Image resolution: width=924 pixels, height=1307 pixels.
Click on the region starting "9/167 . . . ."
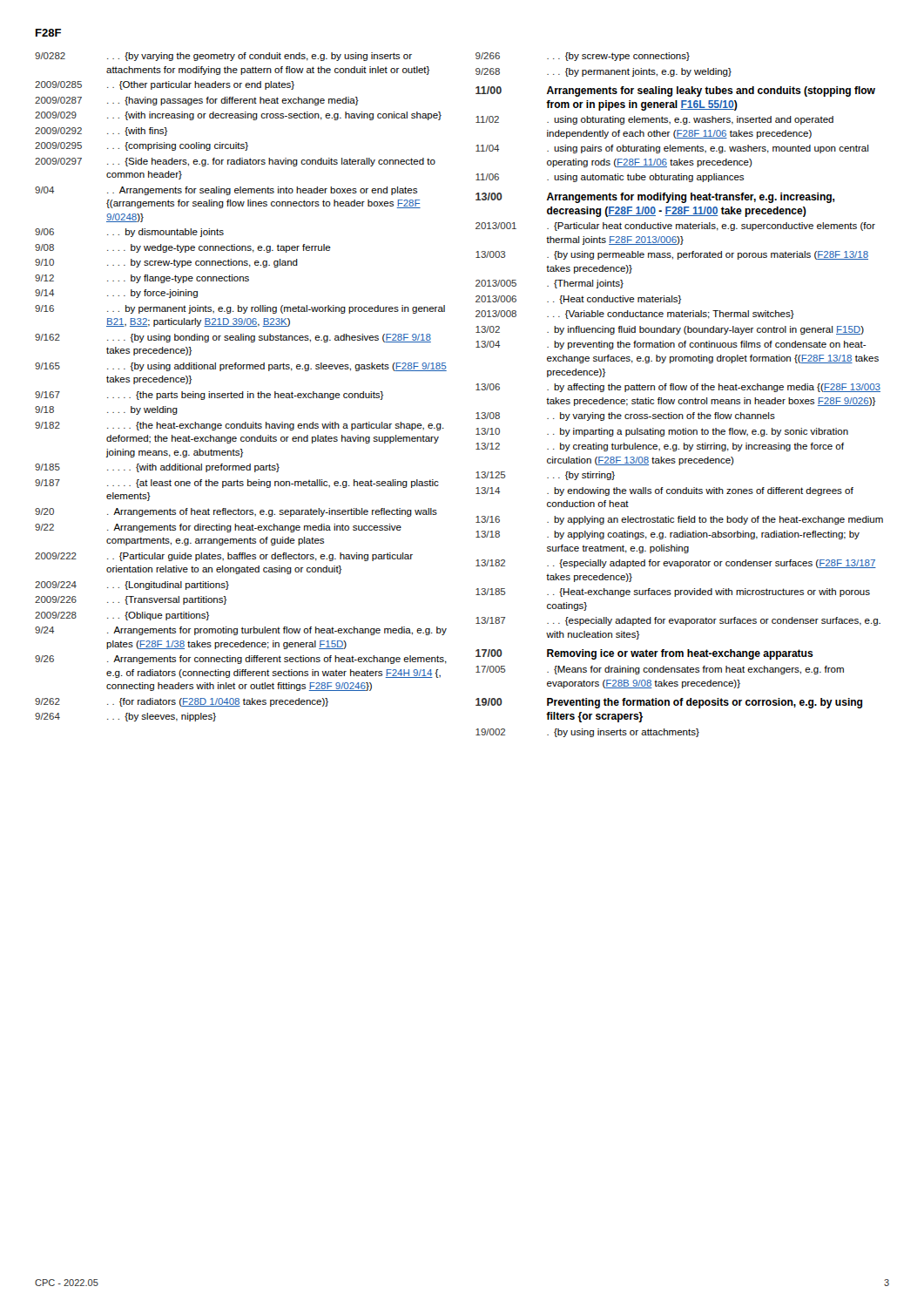pos(209,395)
